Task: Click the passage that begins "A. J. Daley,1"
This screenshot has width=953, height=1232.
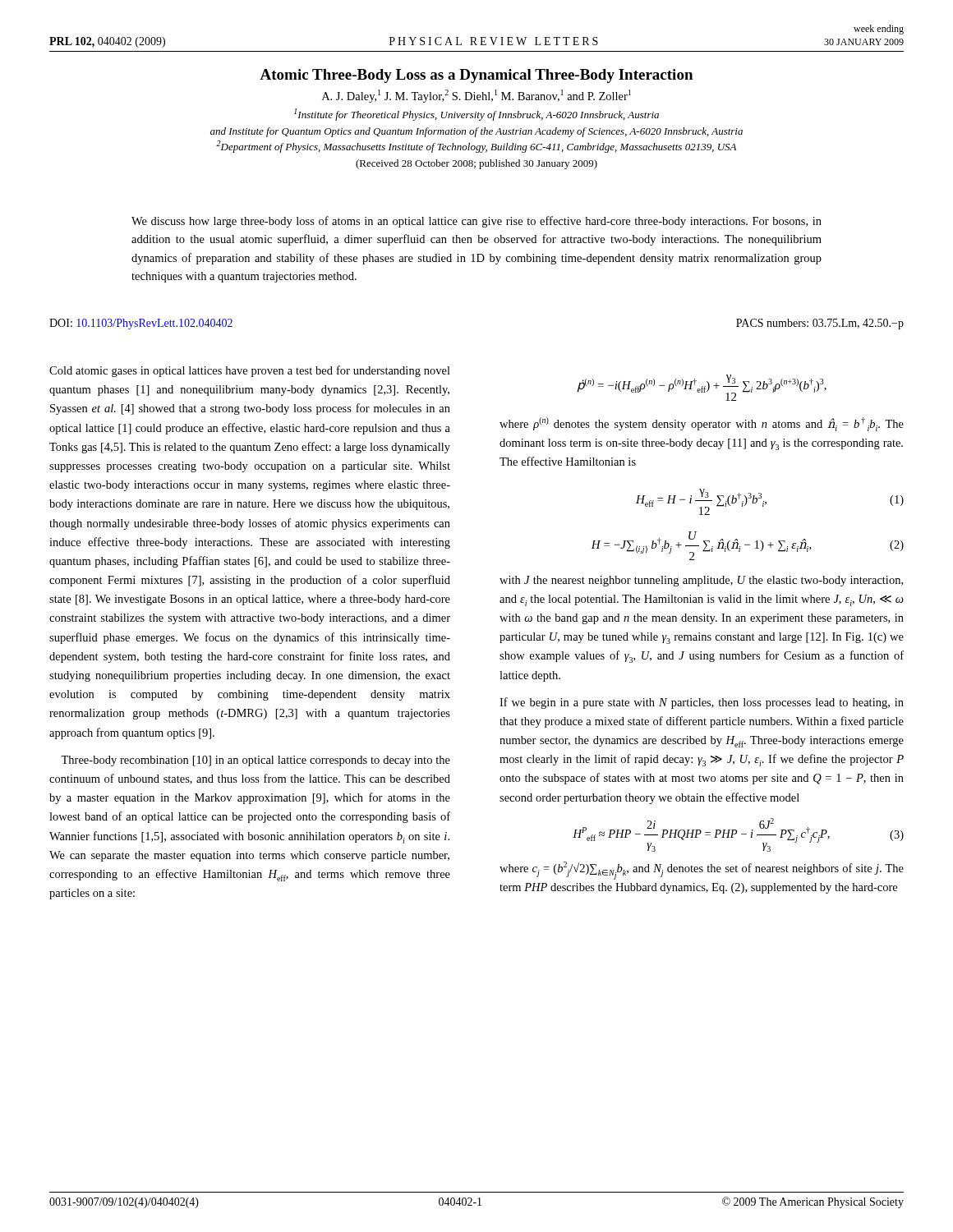Action: (476, 96)
